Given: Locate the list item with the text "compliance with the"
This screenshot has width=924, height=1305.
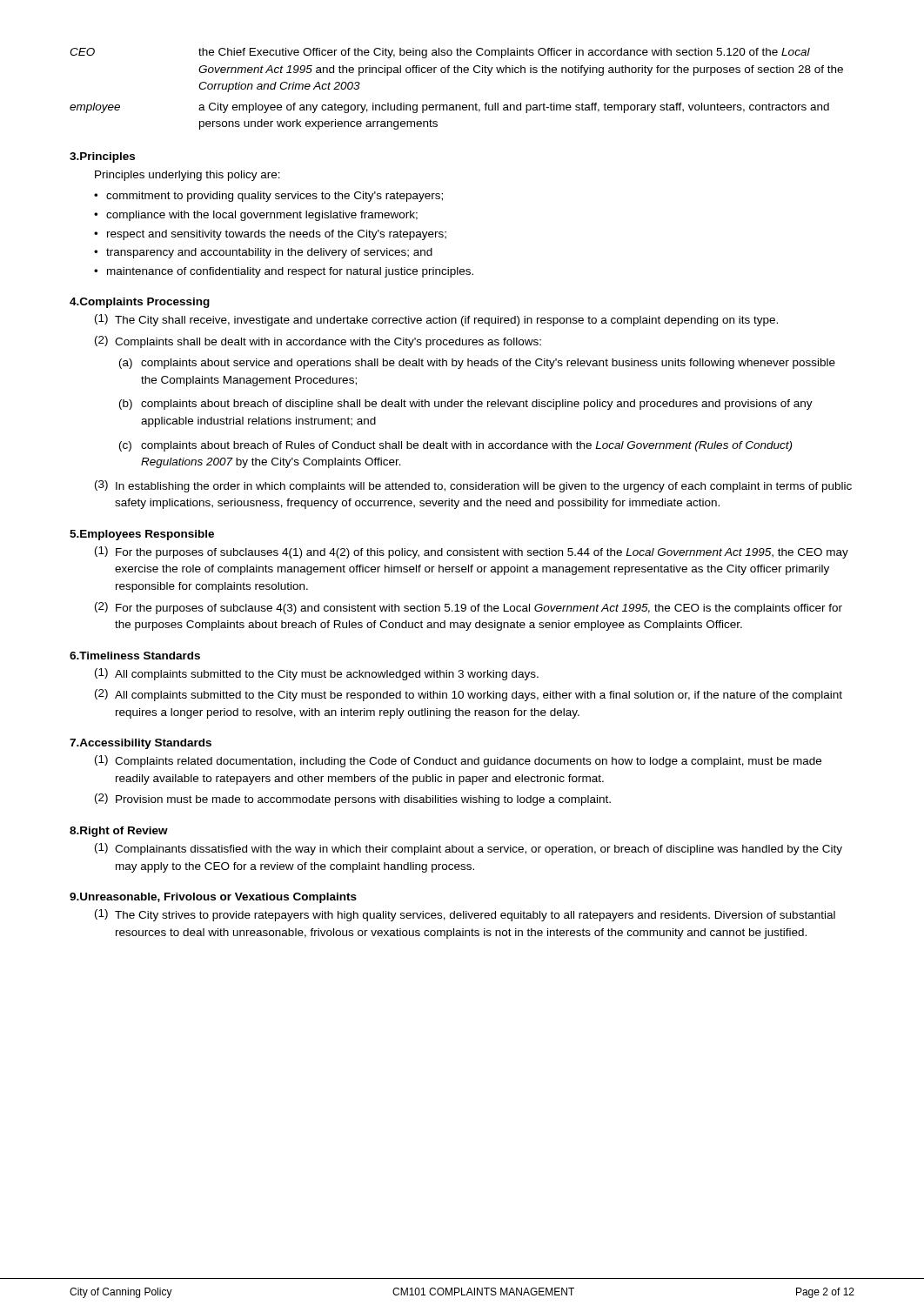Looking at the screenshot, I should tap(262, 214).
